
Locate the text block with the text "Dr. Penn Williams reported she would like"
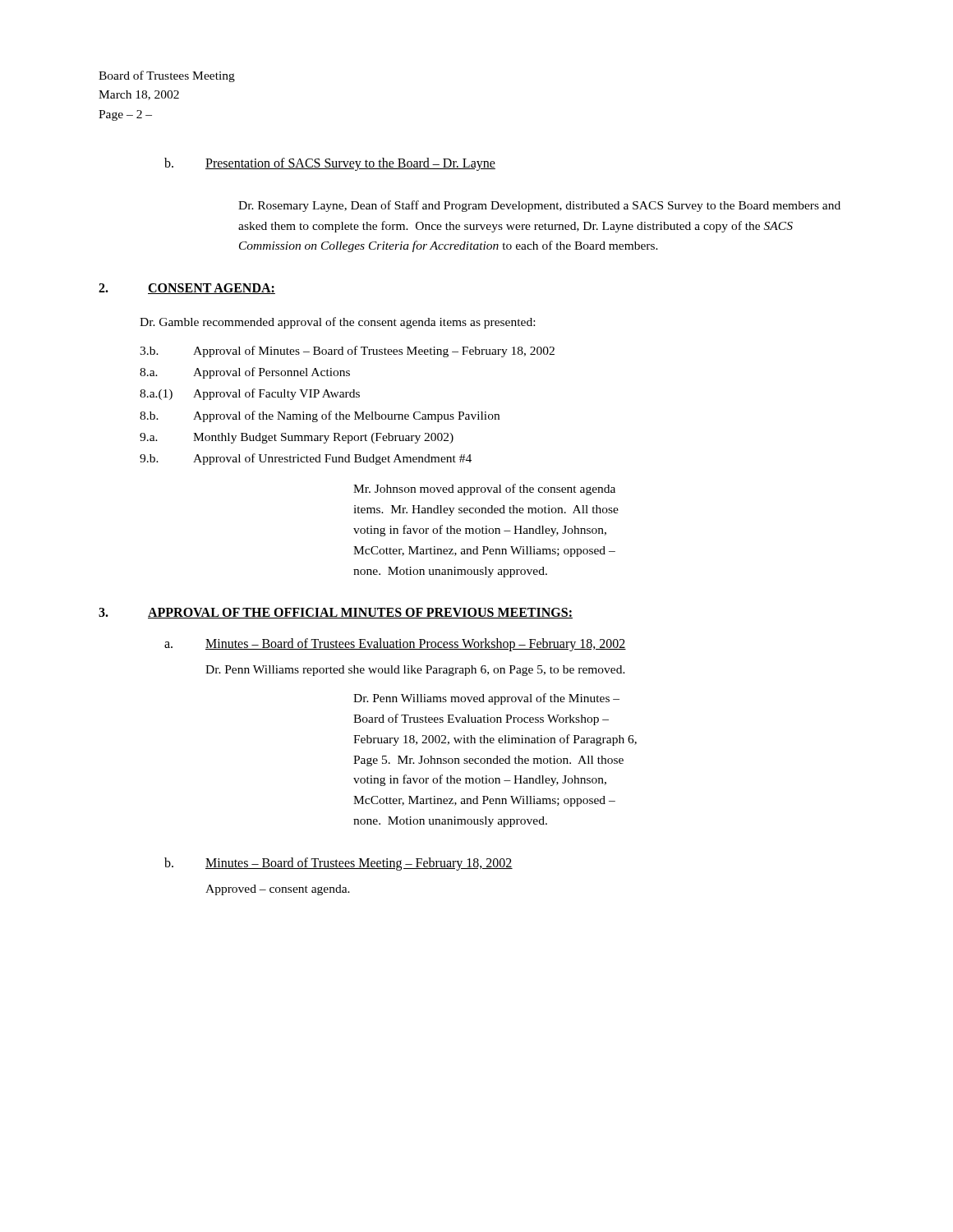coord(415,669)
